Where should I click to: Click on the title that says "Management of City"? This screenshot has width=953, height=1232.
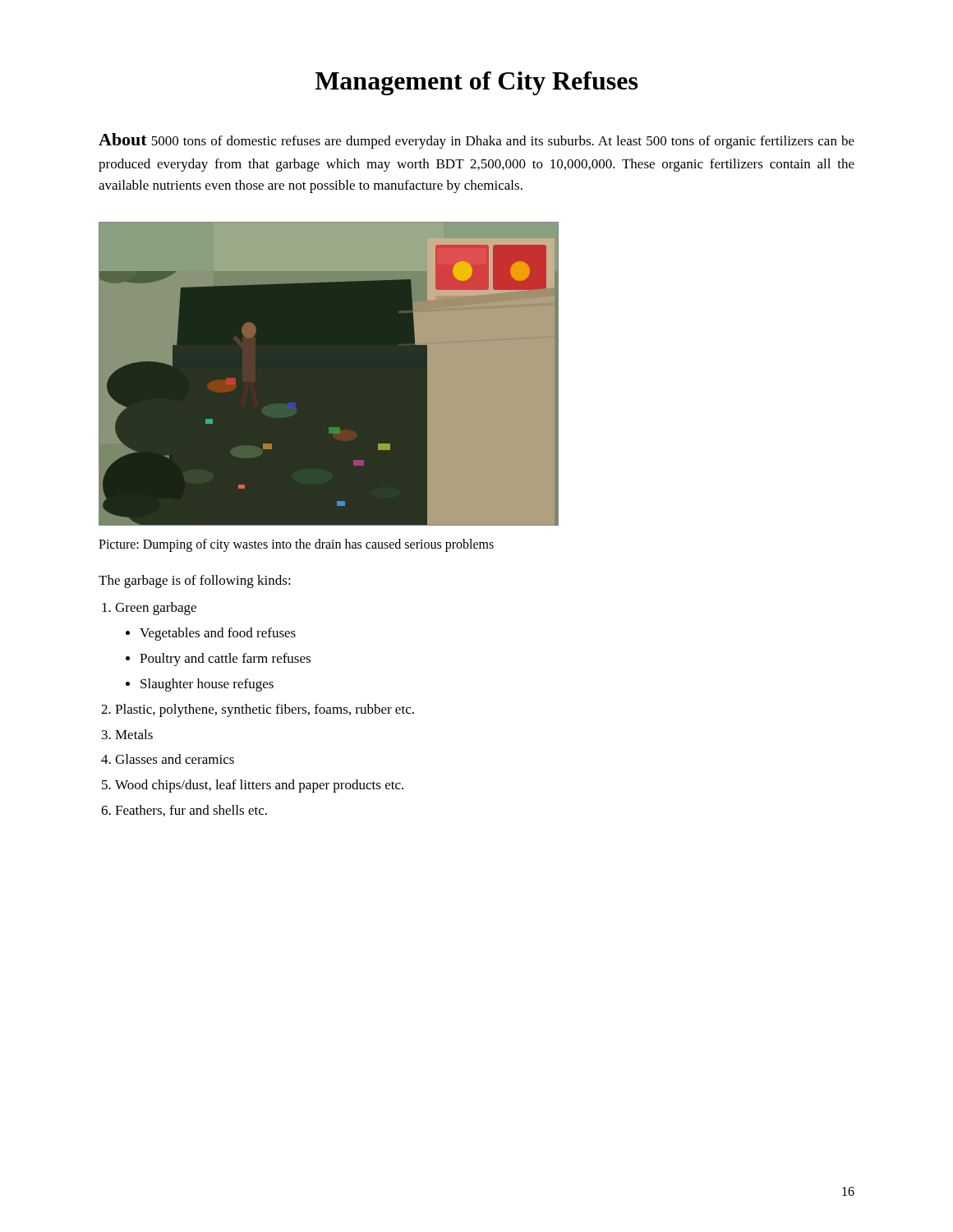point(476,81)
